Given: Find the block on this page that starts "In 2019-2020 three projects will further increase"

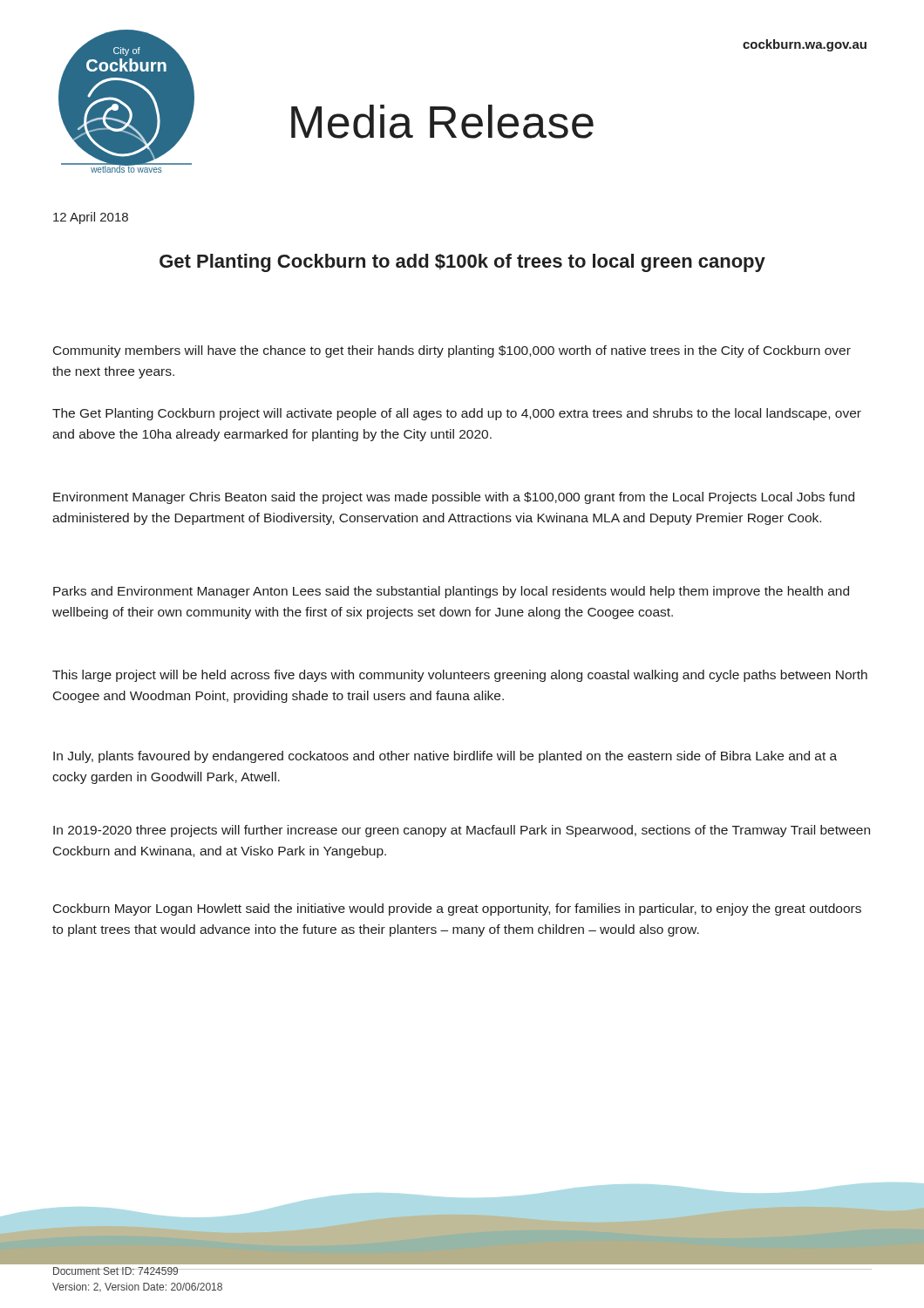Looking at the screenshot, I should click(x=462, y=840).
